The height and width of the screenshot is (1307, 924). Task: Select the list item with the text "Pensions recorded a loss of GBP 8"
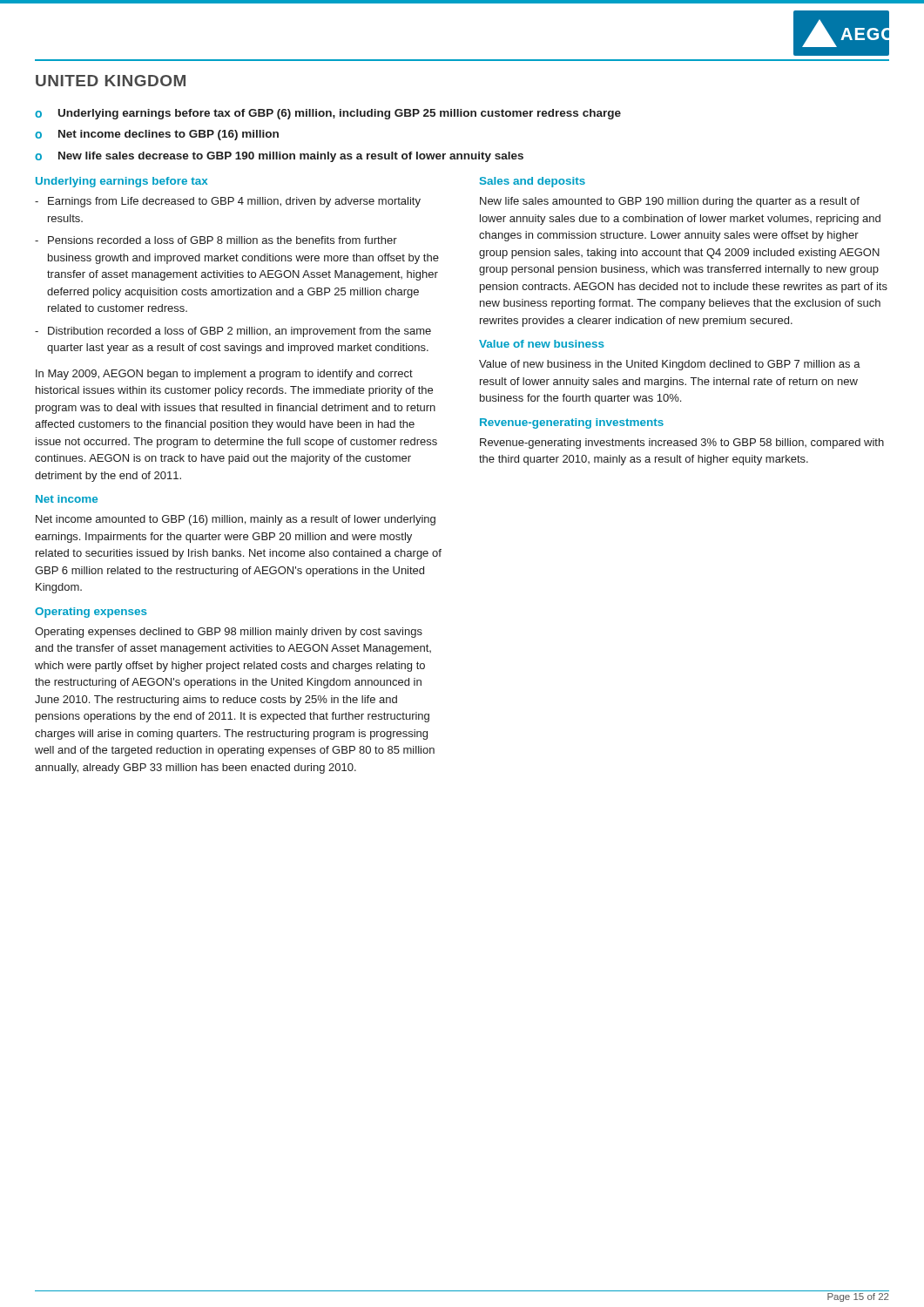243,274
